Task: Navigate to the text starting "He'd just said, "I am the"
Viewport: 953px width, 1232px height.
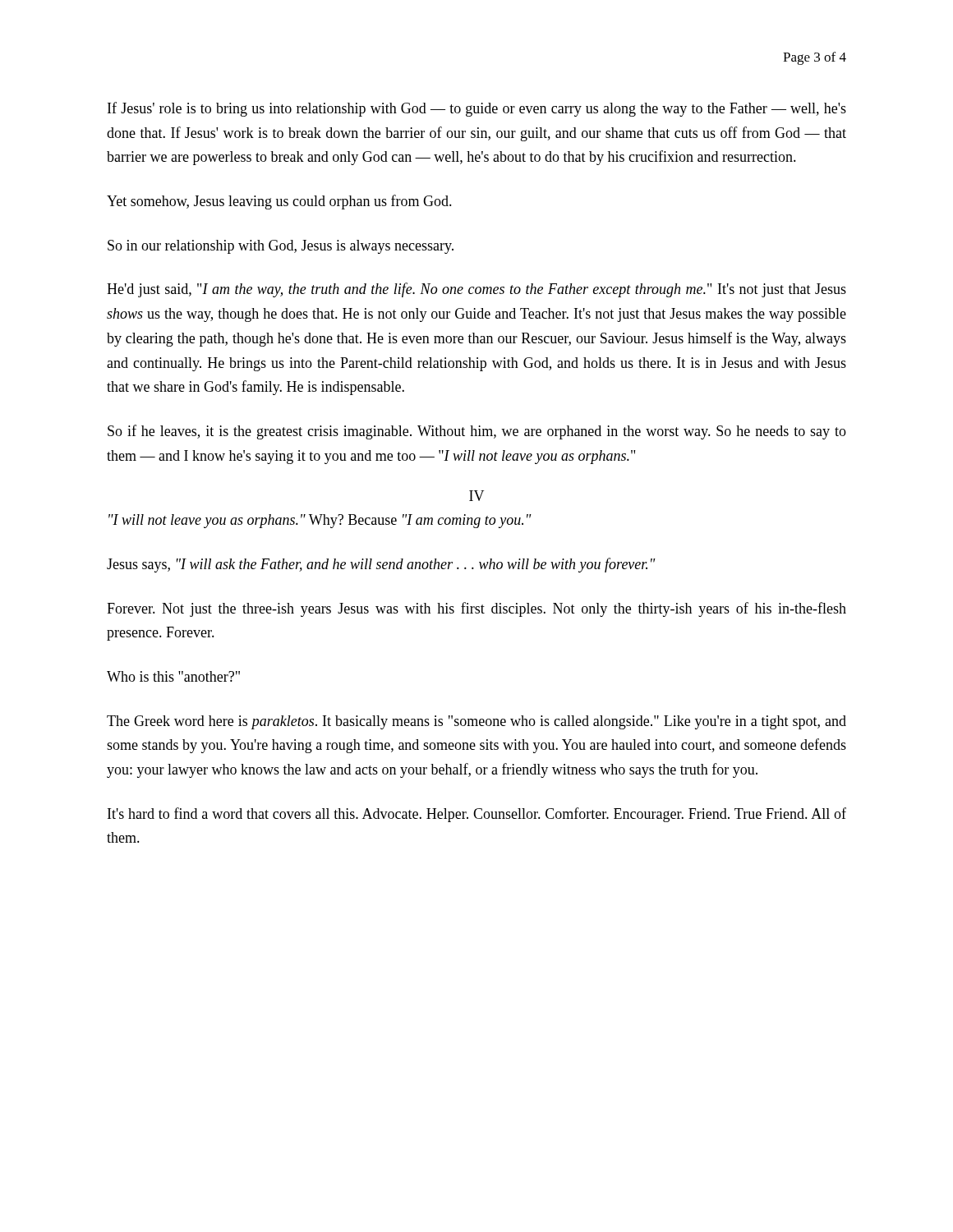Action: 476,338
